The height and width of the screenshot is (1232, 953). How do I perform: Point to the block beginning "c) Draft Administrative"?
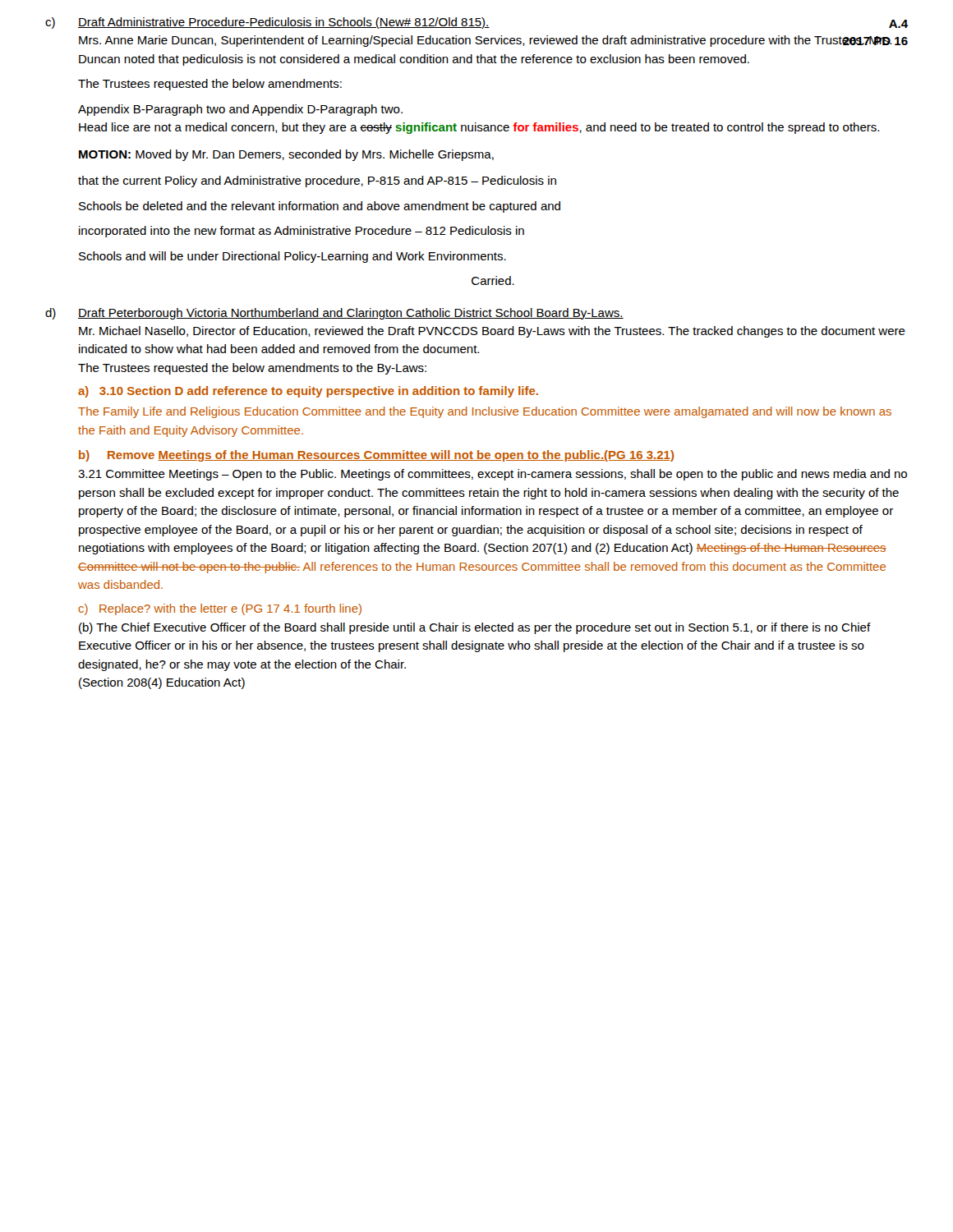(x=476, y=156)
